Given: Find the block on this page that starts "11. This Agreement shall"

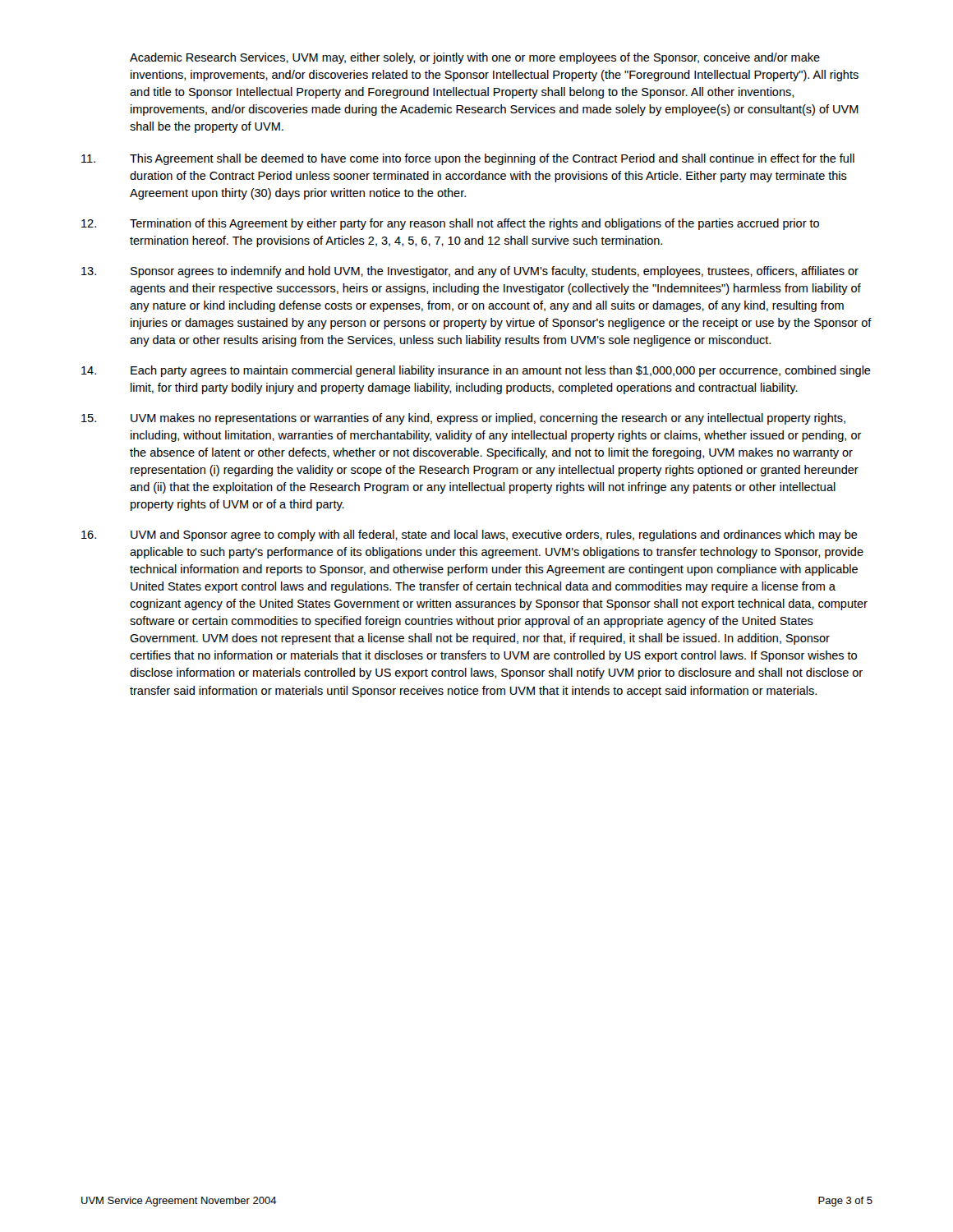Looking at the screenshot, I should [476, 176].
